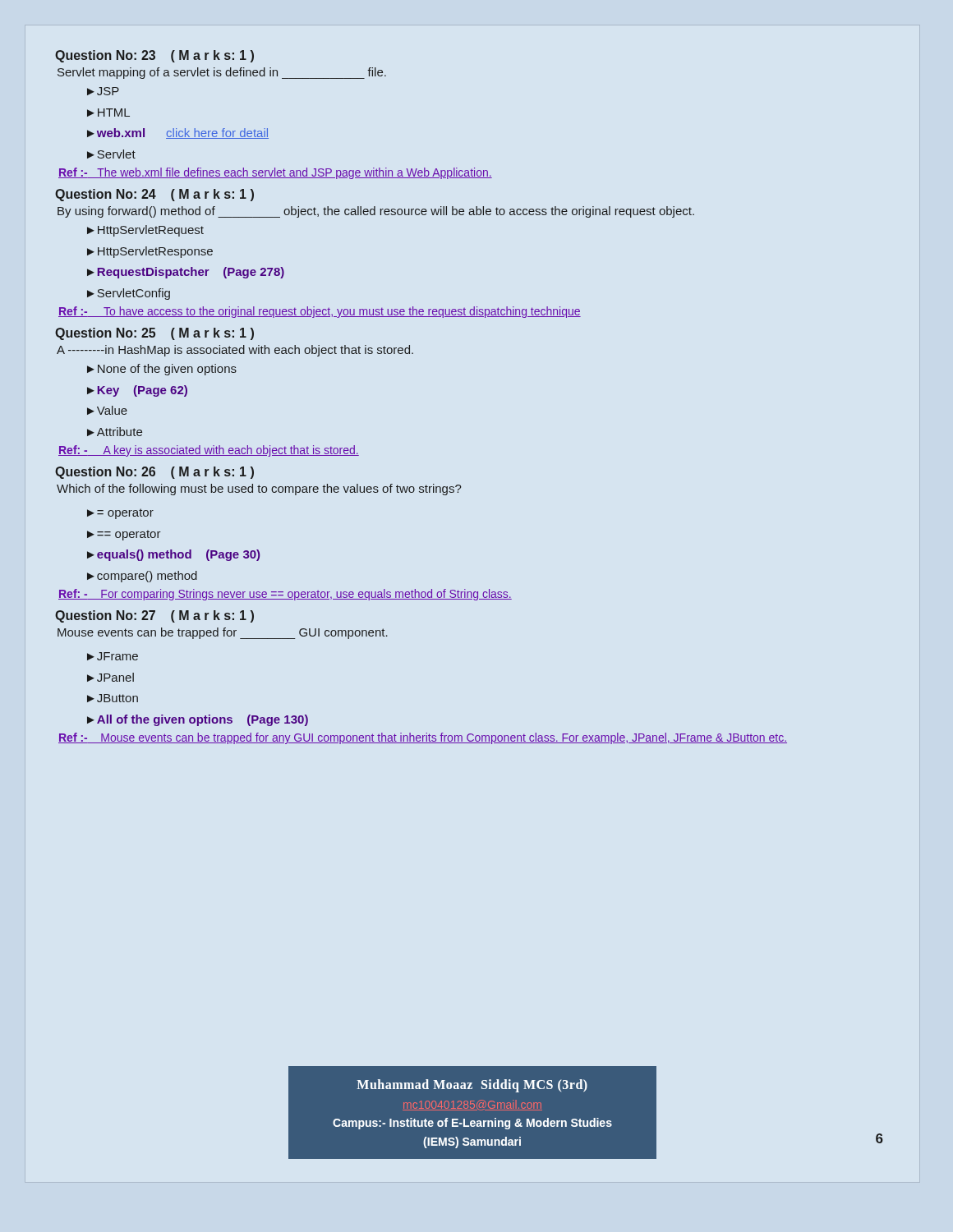
Task: Locate the text block that says "By using forward() method of _________"
Action: pyautogui.click(x=376, y=211)
